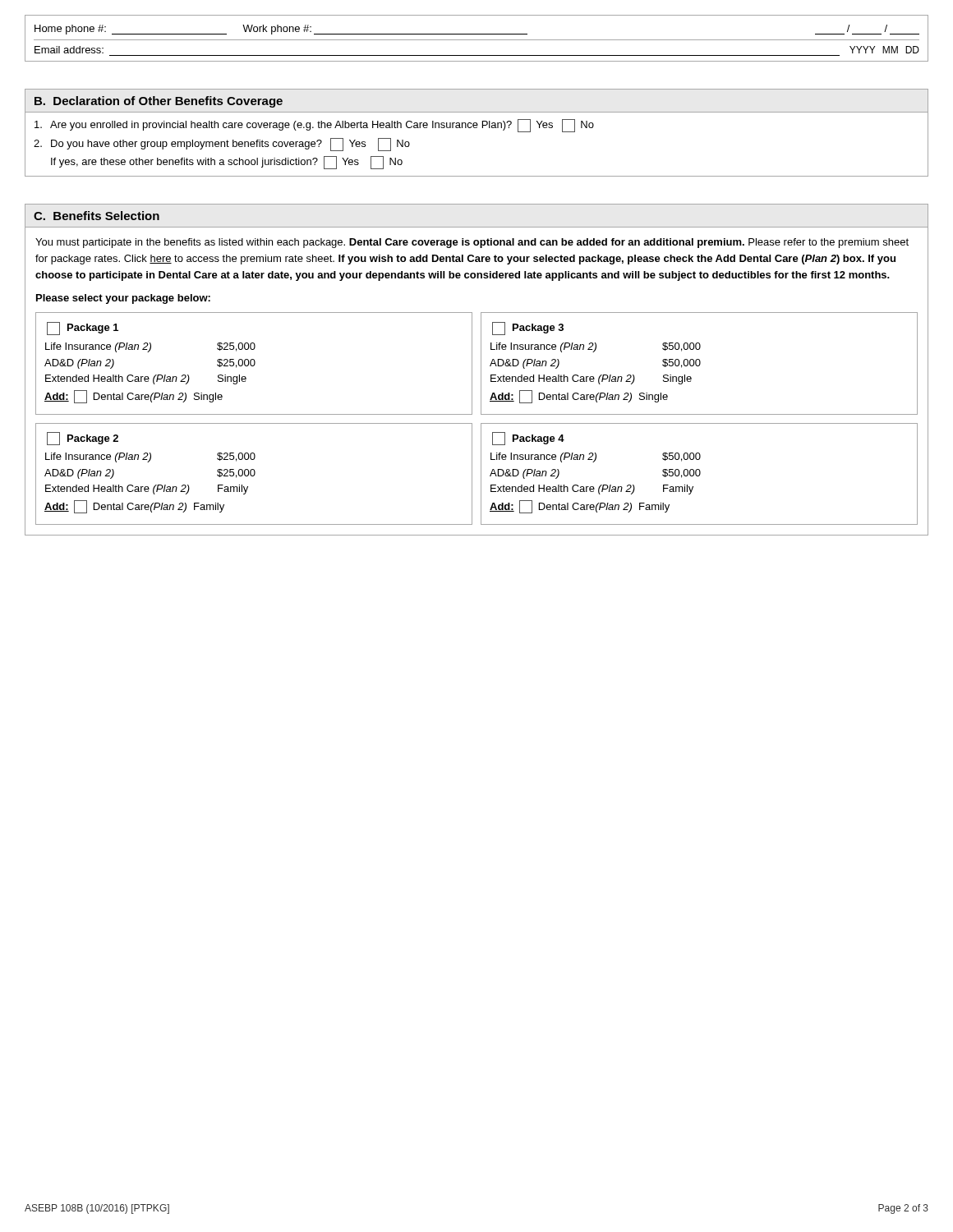Select the region starting "Home phone #: Work phone #: / /"
This screenshot has width=953, height=1232.
tap(476, 39)
